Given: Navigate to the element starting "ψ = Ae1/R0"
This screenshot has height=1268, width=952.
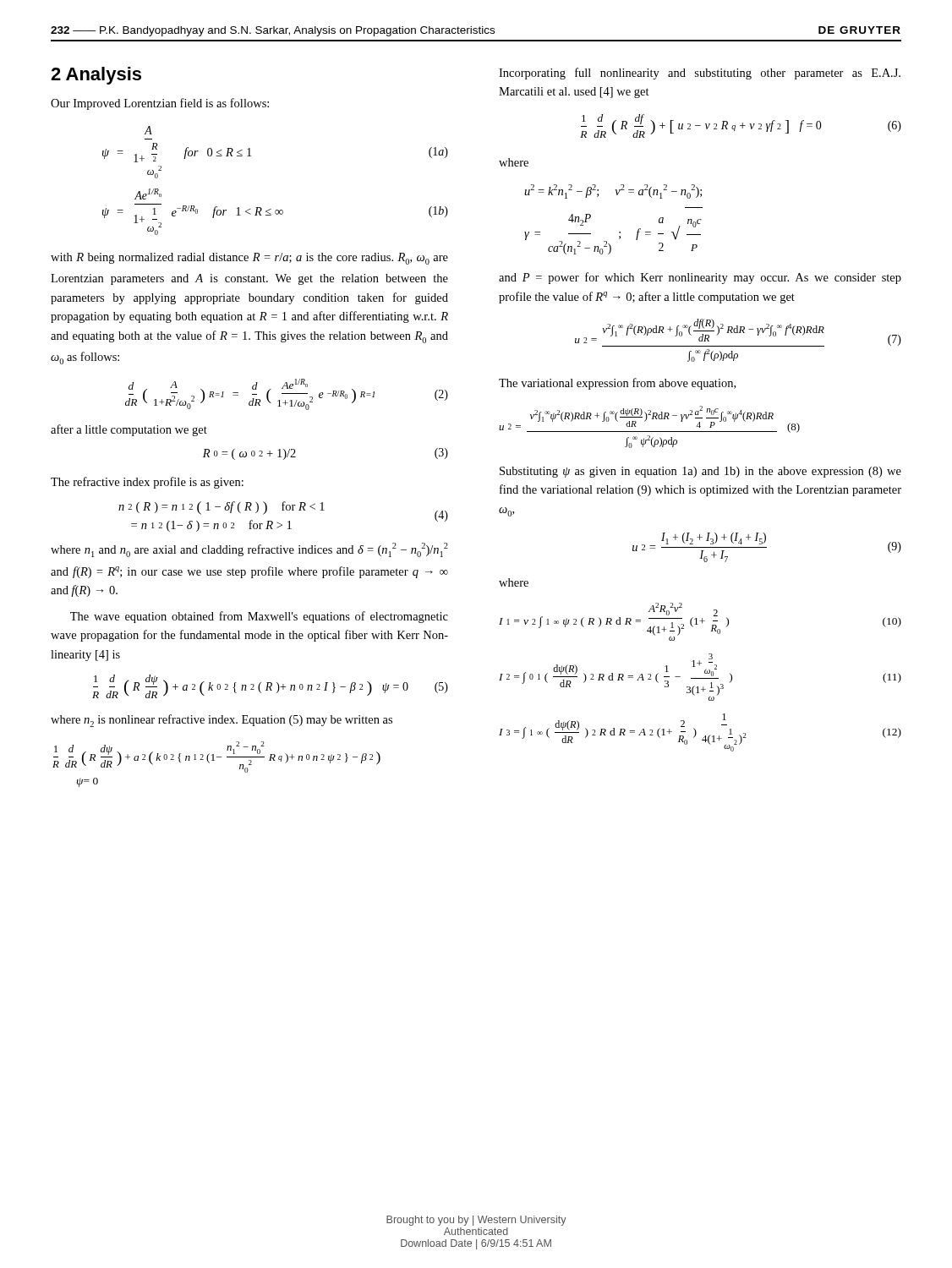Looking at the screenshot, I should [x=249, y=212].
